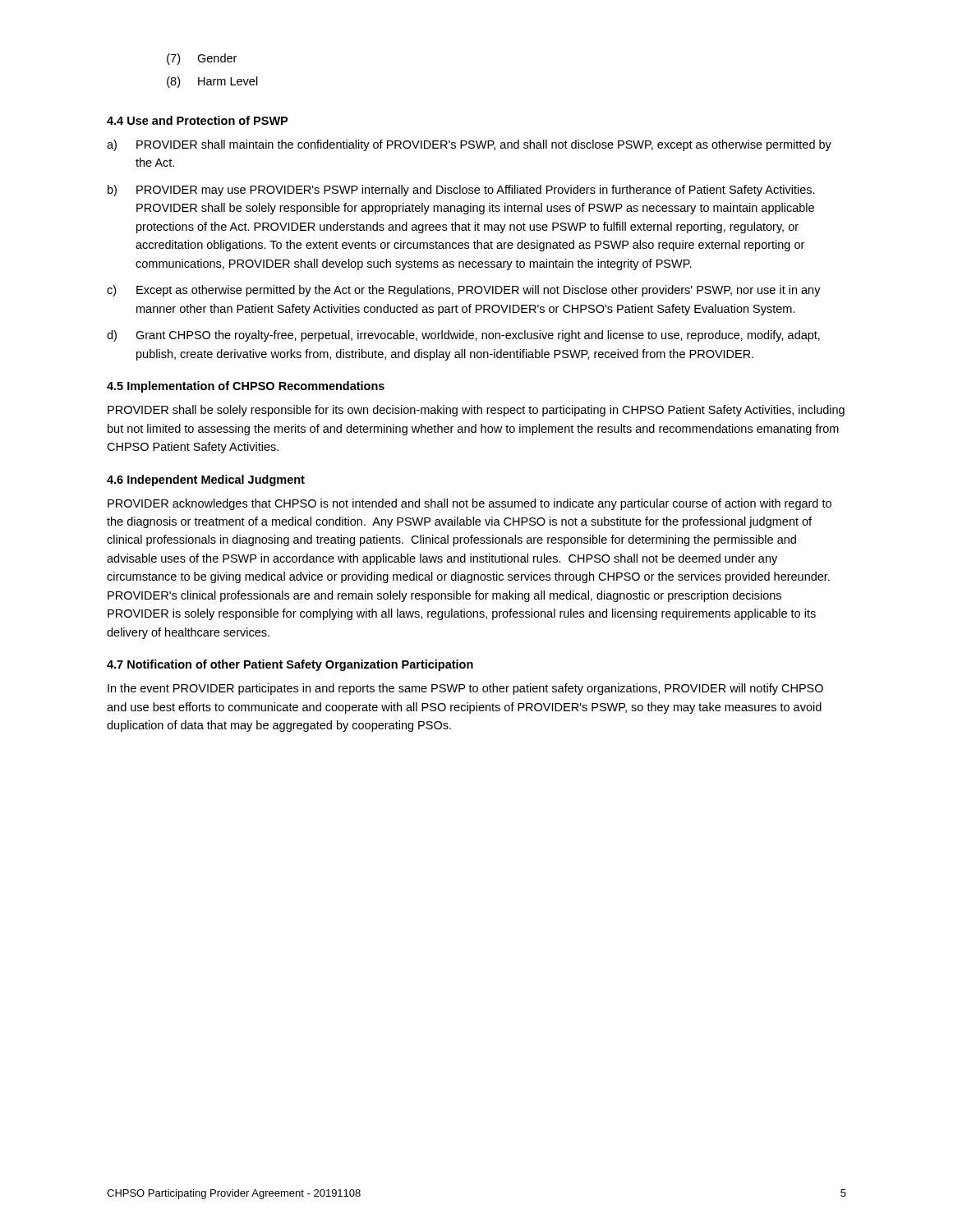This screenshot has width=953, height=1232.
Task: Point to the text block starting "In the event PROVIDER"
Action: tap(465, 707)
